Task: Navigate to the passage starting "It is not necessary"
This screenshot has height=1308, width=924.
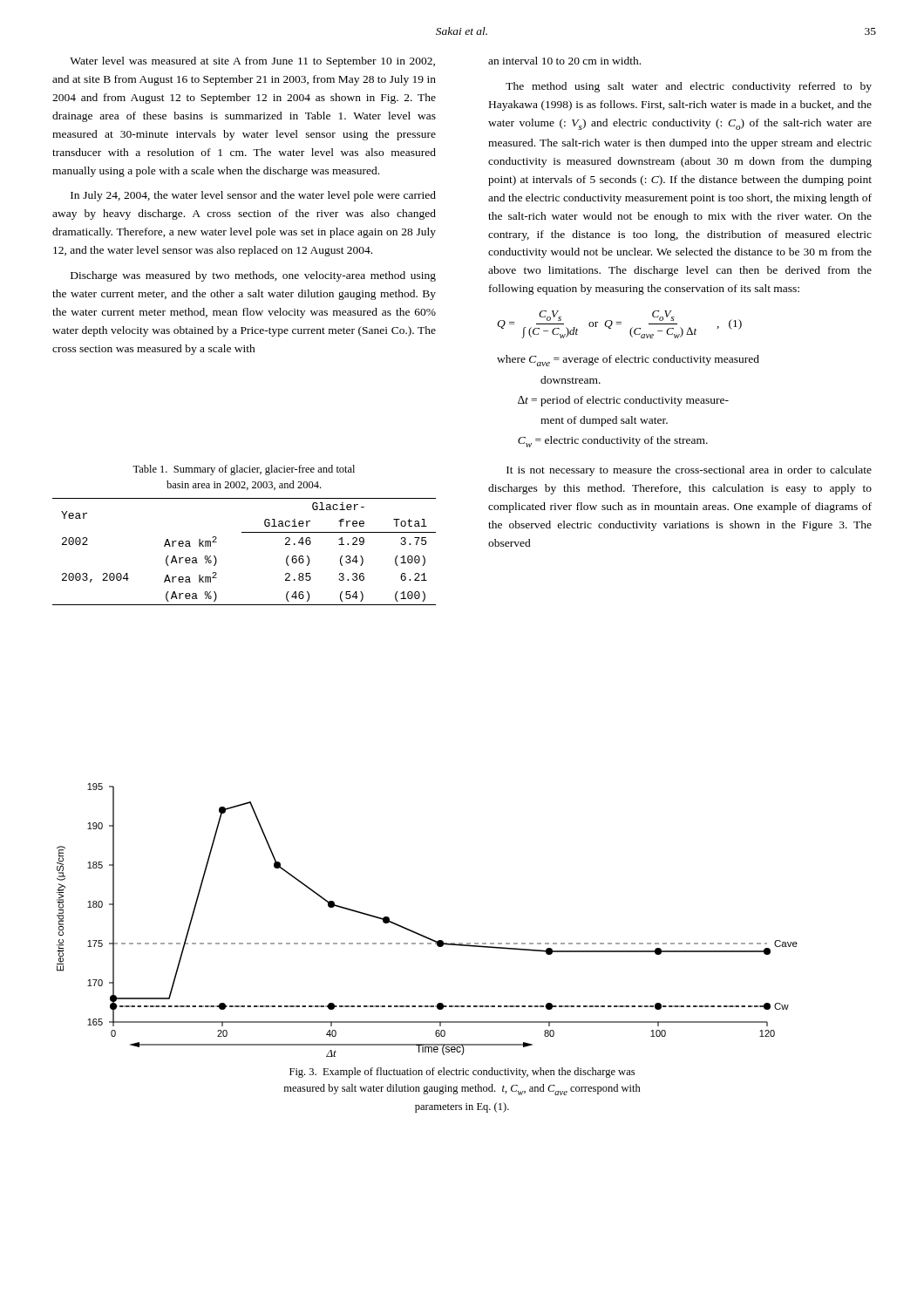Action: (x=680, y=507)
